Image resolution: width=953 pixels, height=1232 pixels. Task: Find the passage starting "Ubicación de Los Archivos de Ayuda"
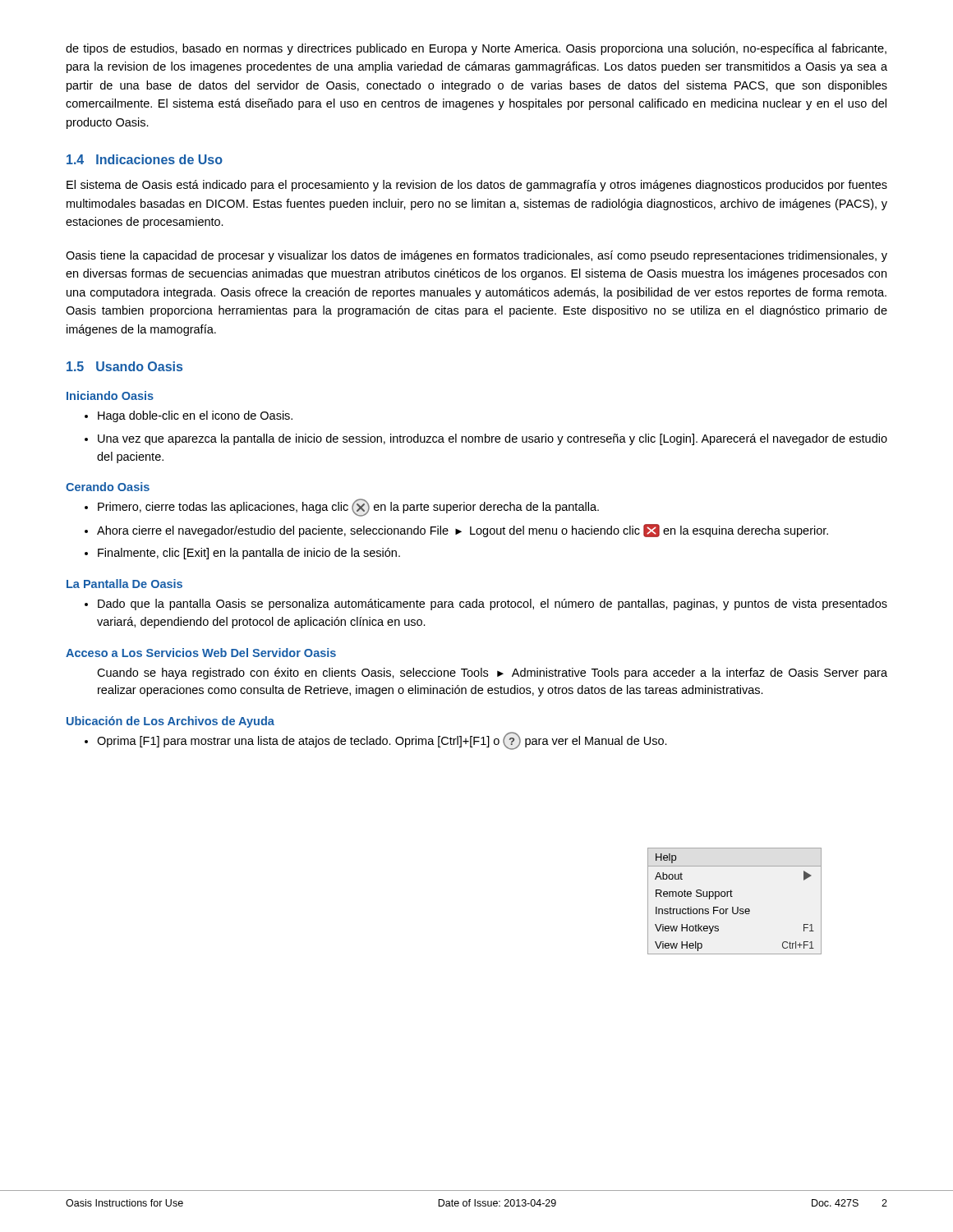(170, 721)
